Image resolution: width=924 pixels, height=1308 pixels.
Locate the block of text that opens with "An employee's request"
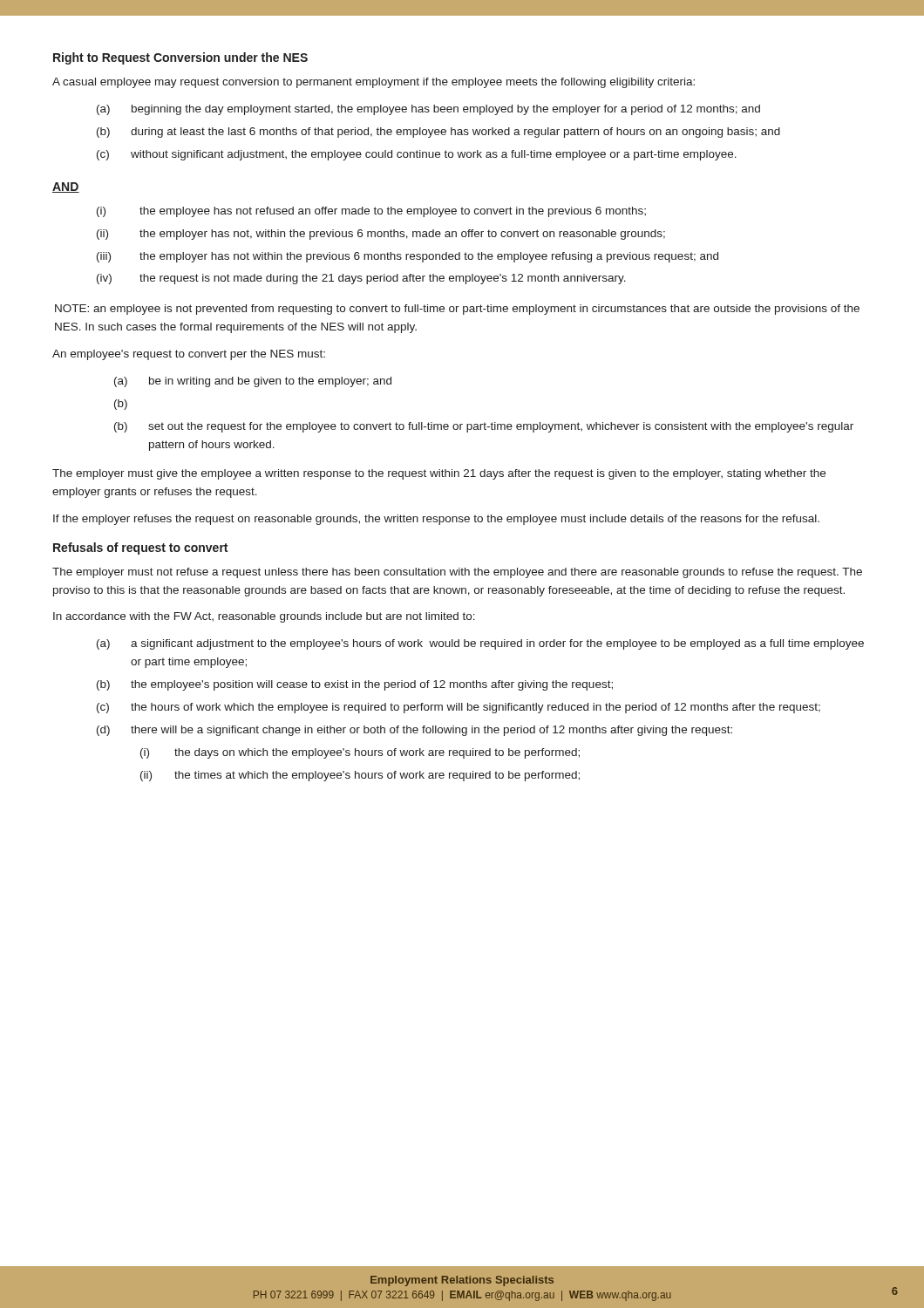(x=189, y=354)
